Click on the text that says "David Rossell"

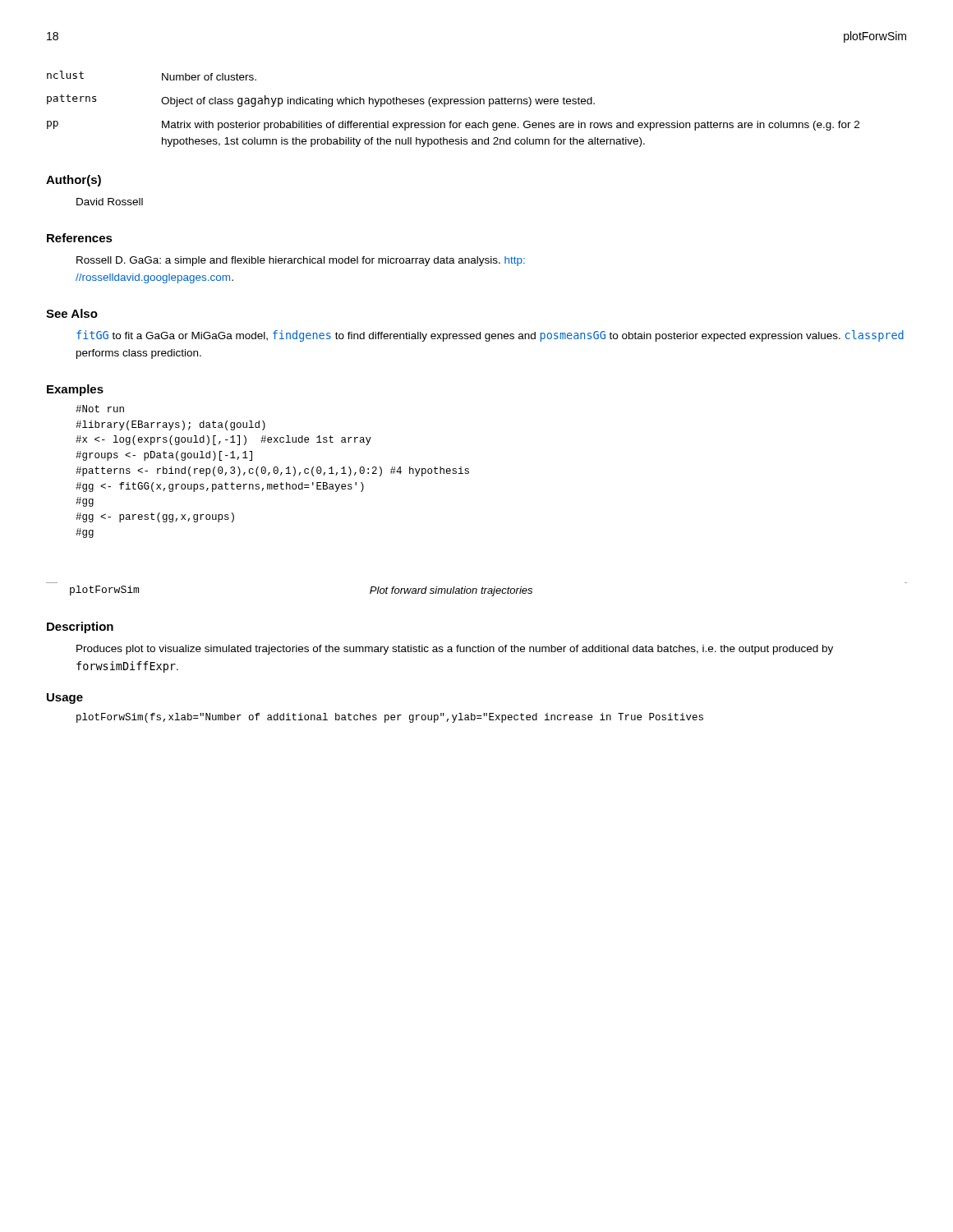pos(109,202)
